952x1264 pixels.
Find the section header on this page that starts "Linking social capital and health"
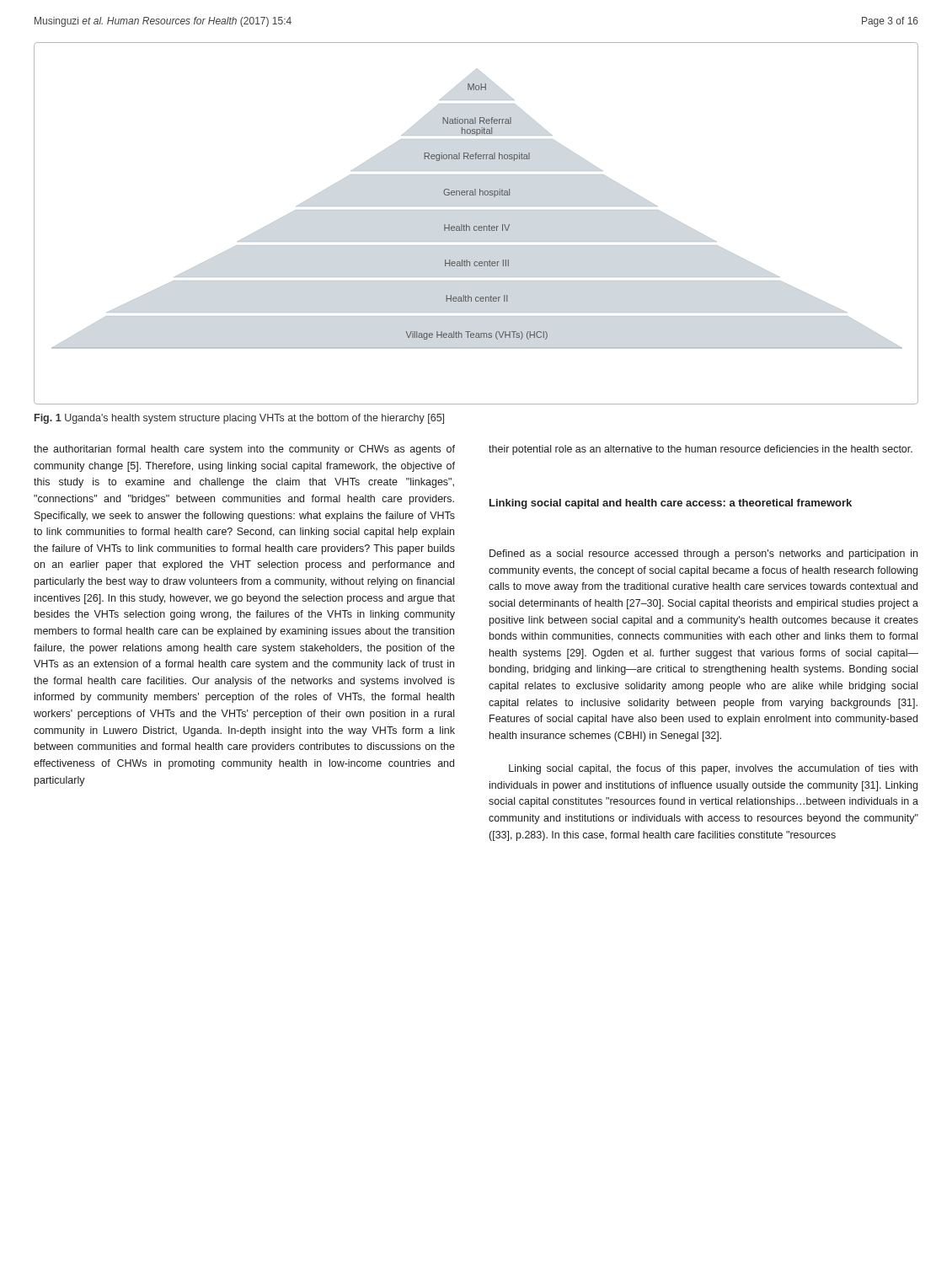[670, 503]
